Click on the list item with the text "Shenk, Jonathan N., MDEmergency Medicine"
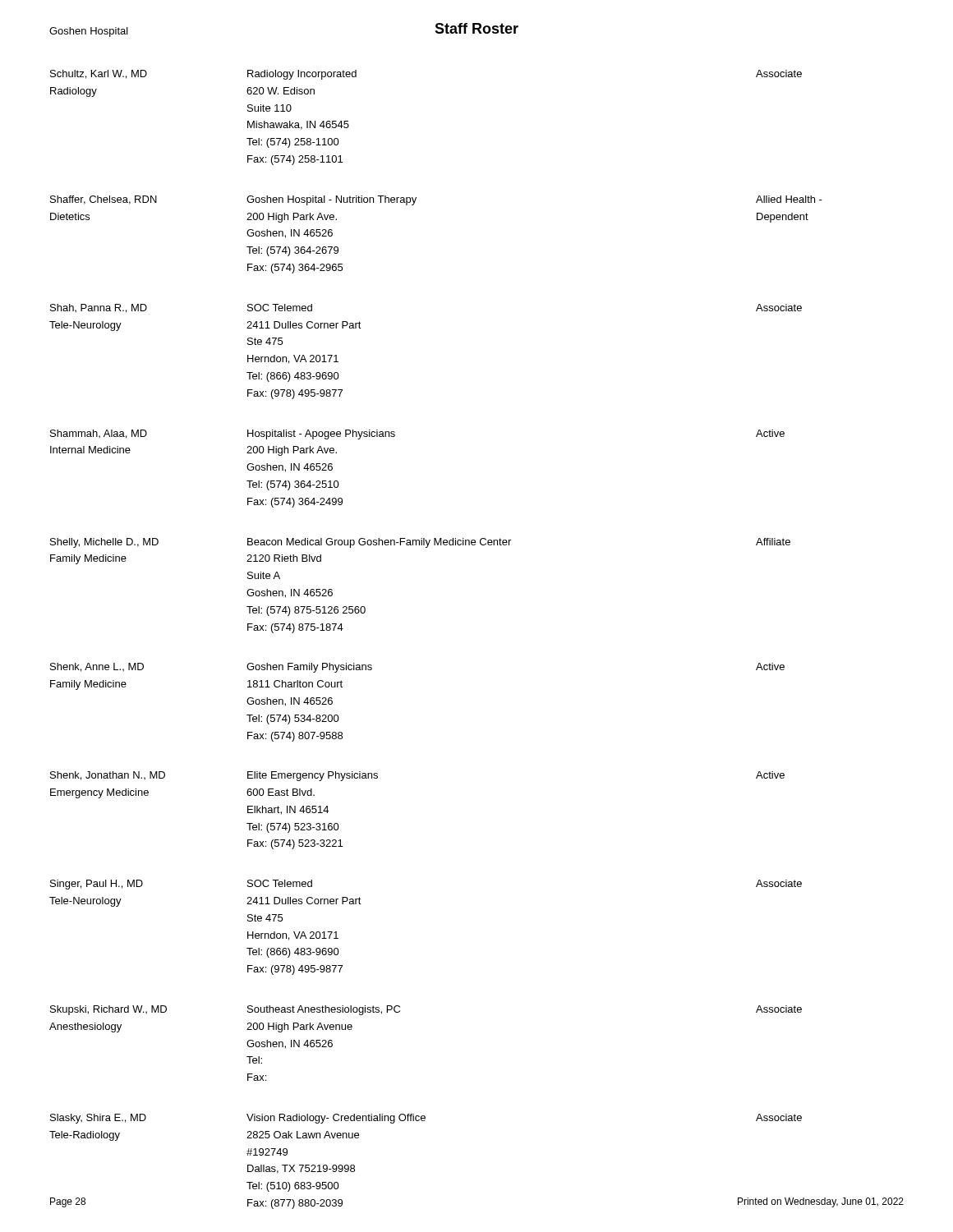The width and height of the screenshot is (953, 1232). (107, 776)
